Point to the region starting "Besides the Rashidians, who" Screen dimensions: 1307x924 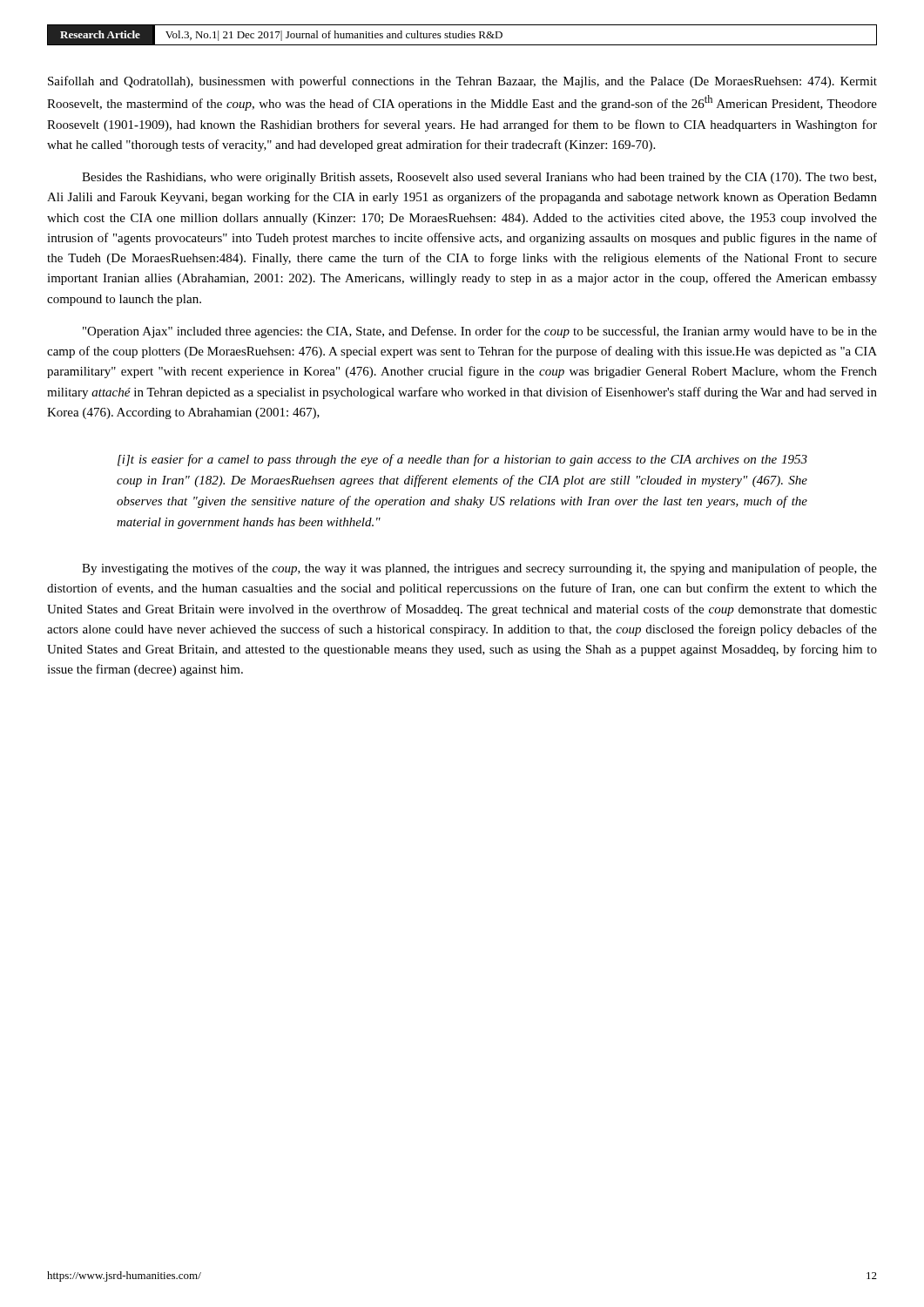462,238
